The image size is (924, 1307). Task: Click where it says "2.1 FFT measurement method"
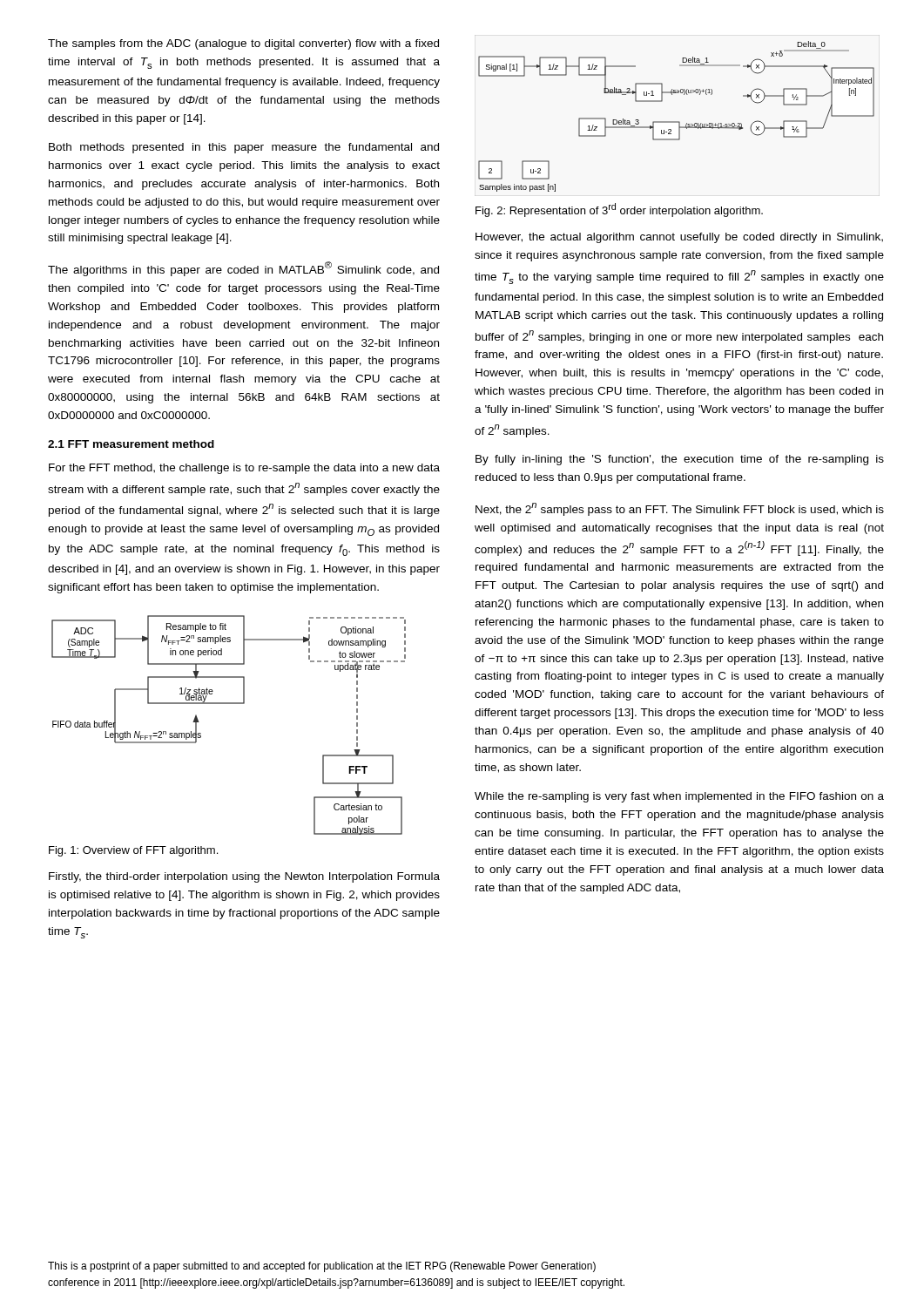[131, 444]
